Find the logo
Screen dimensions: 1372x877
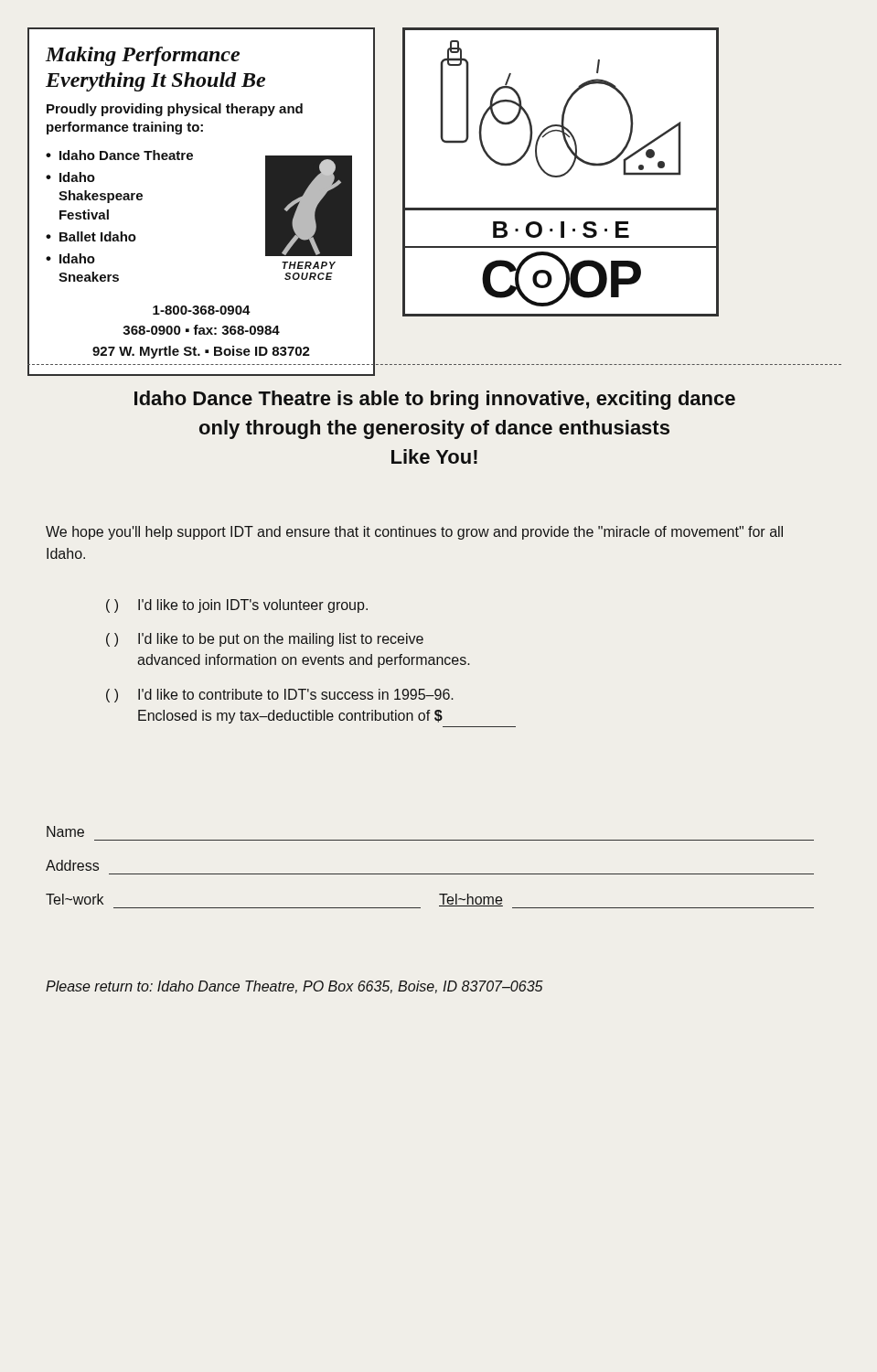[x=561, y=172]
